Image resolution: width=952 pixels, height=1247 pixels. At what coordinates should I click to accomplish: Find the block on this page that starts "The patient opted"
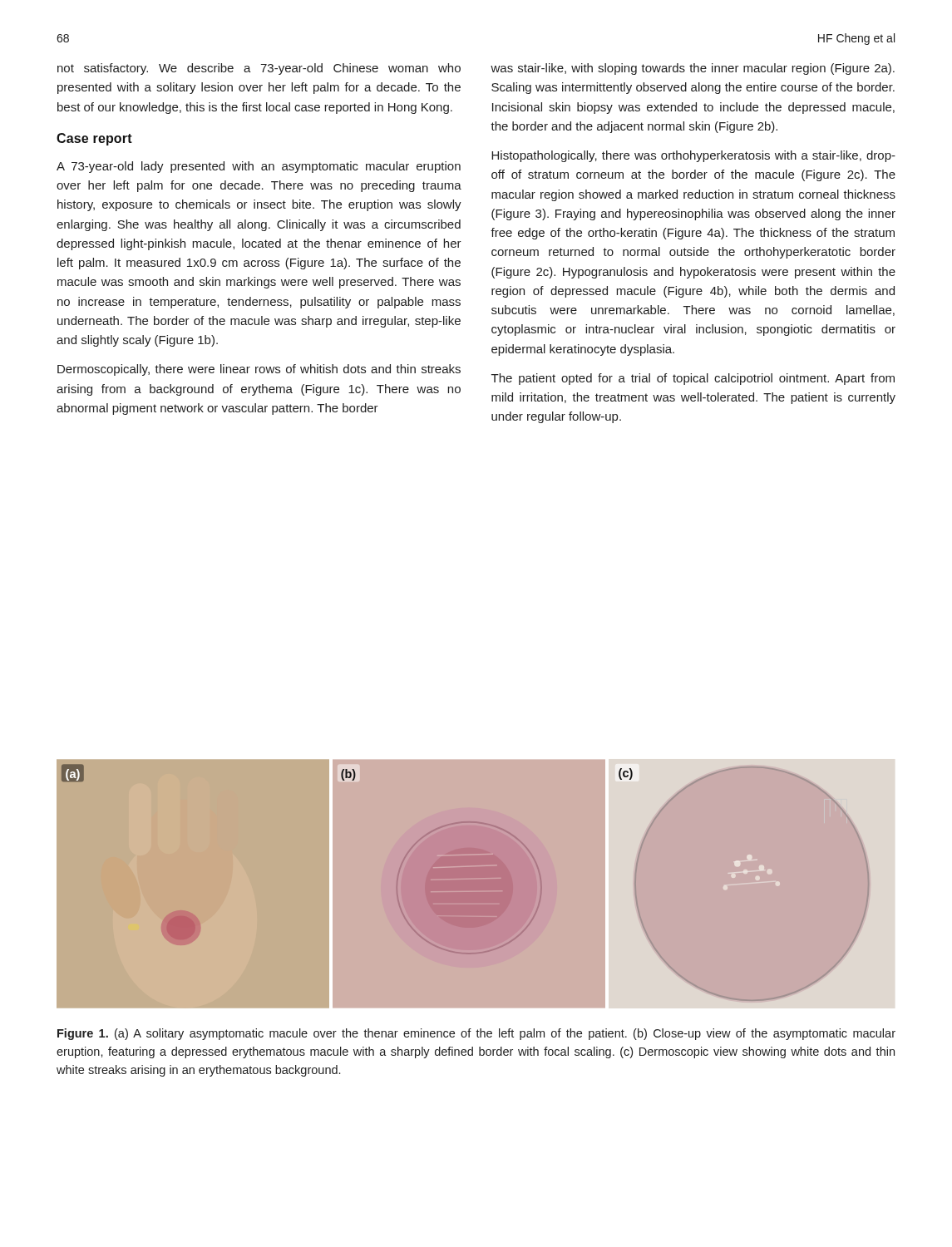point(693,397)
